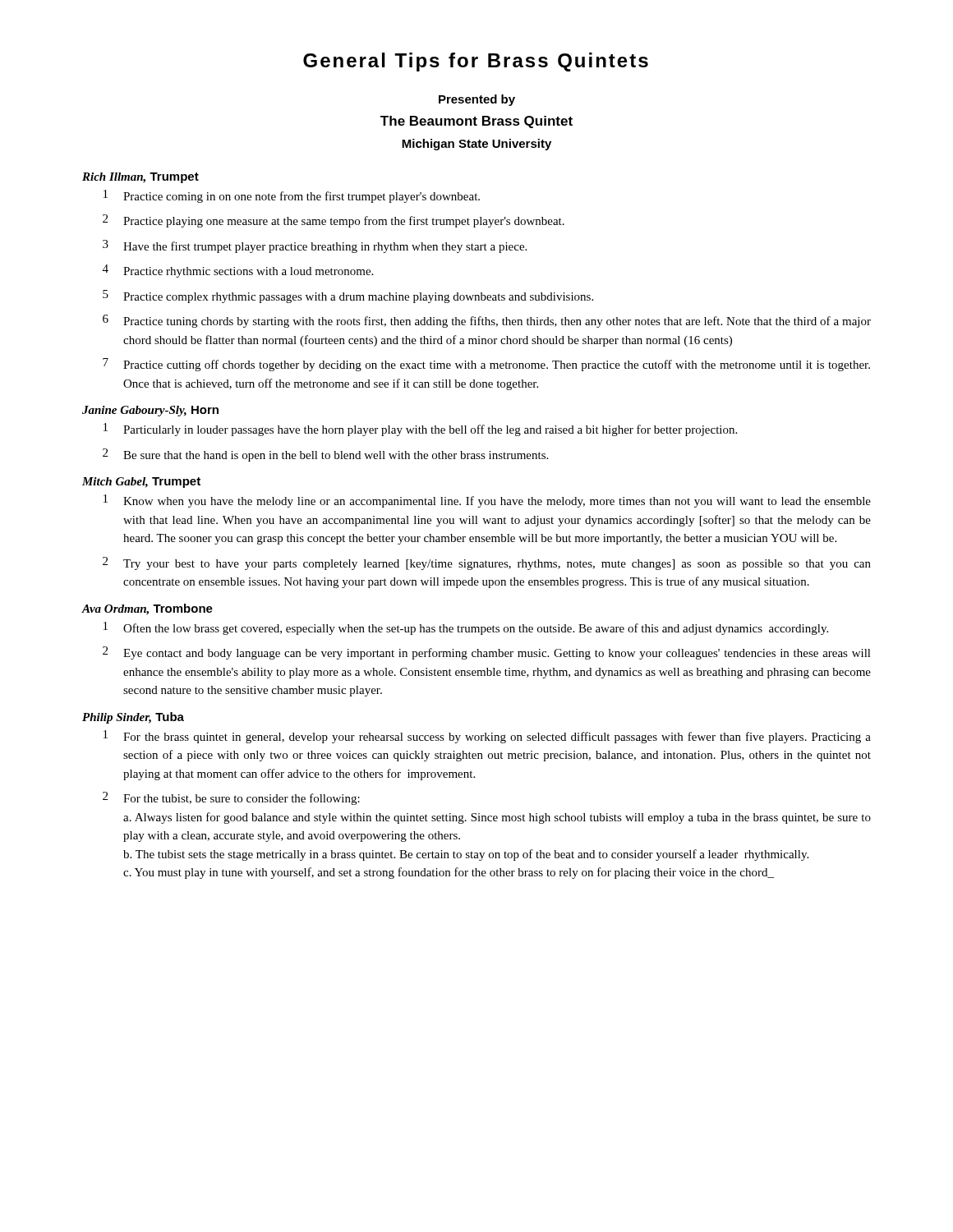
Task: Select the list item with the text "1 Particularly in louder passages have the horn"
Action: coord(476,430)
